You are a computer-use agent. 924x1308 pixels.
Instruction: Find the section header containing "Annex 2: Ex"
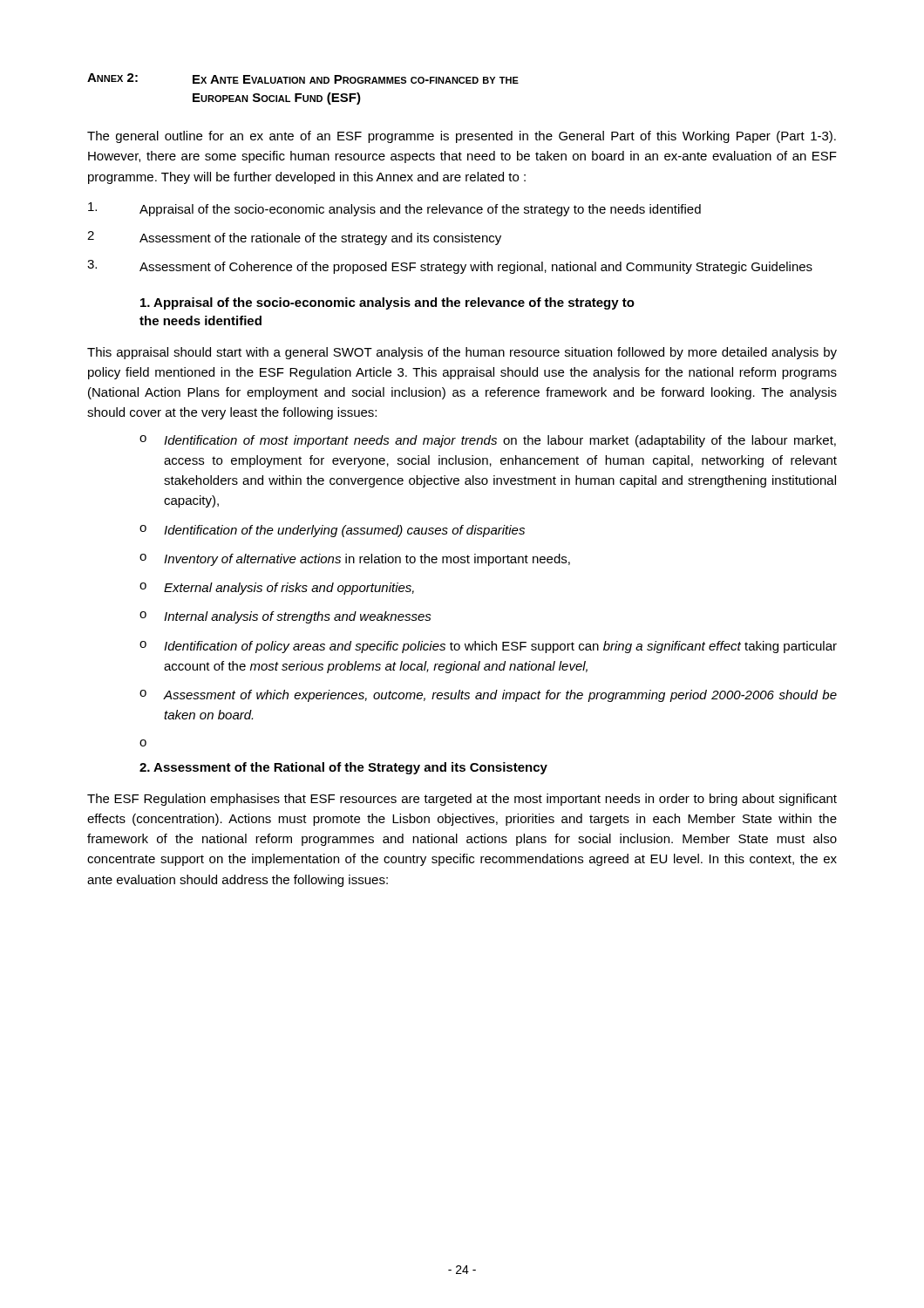click(303, 88)
